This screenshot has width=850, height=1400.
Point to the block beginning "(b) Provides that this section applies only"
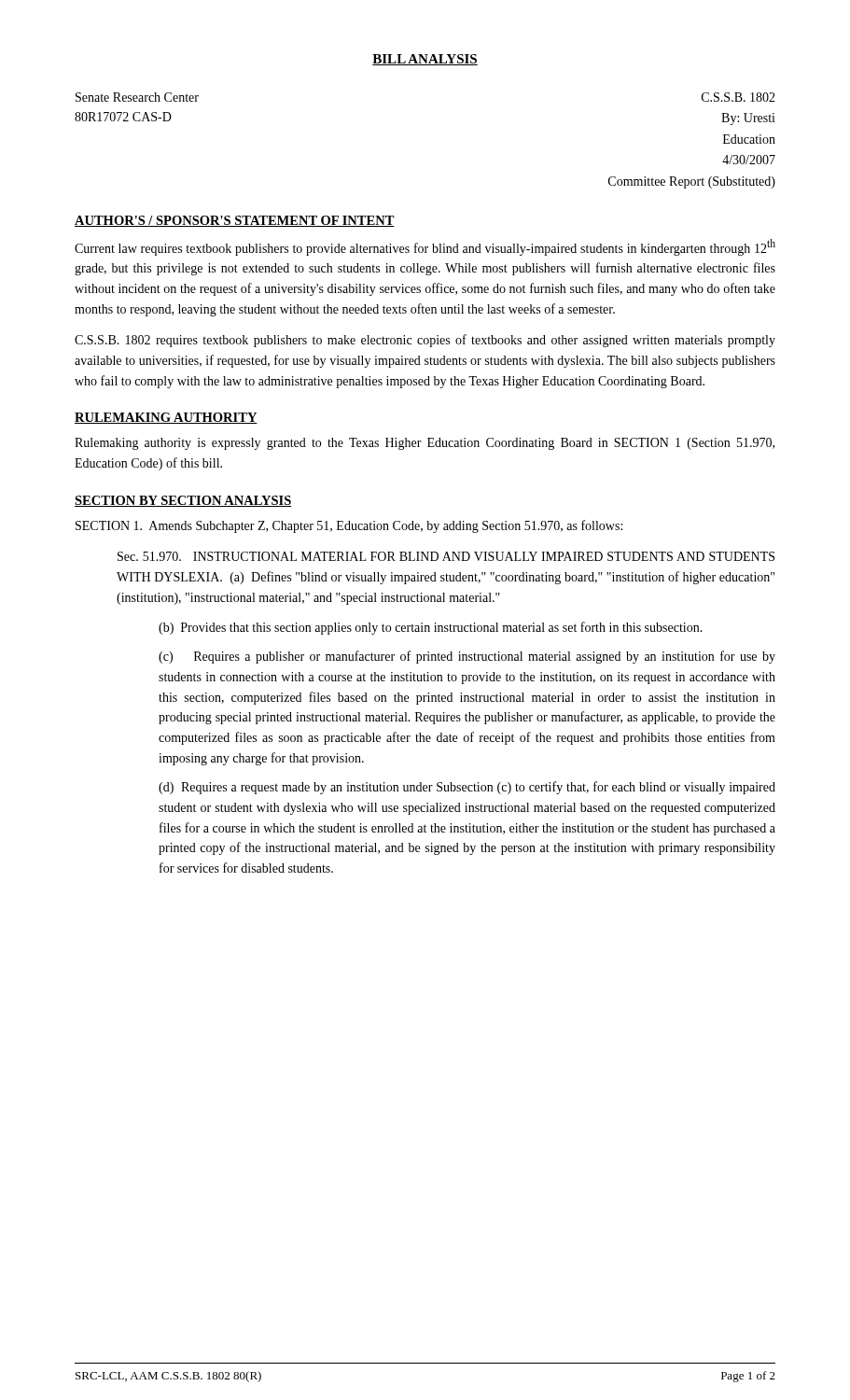(431, 627)
